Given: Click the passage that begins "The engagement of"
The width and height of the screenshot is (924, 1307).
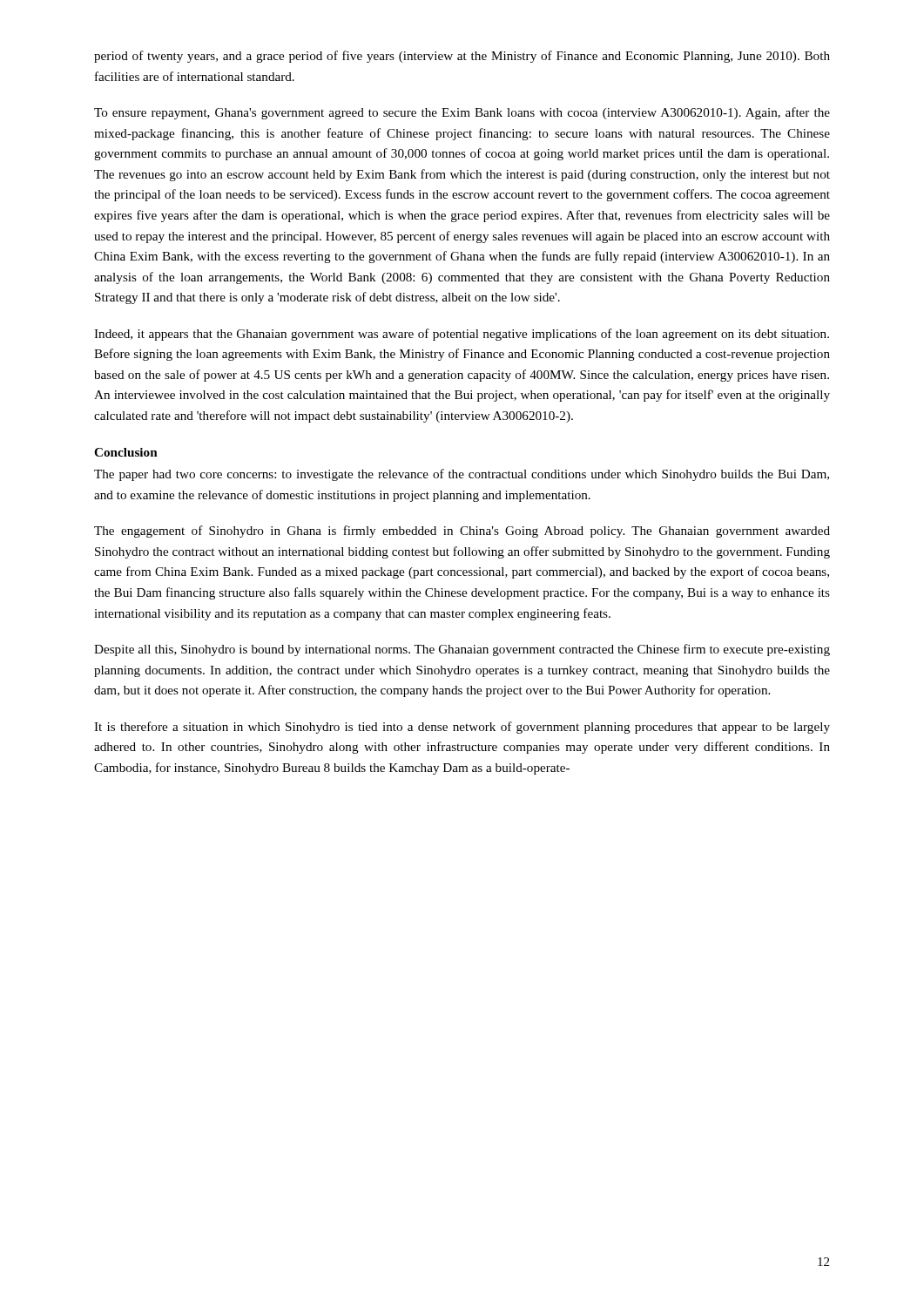Looking at the screenshot, I should (462, 571).
